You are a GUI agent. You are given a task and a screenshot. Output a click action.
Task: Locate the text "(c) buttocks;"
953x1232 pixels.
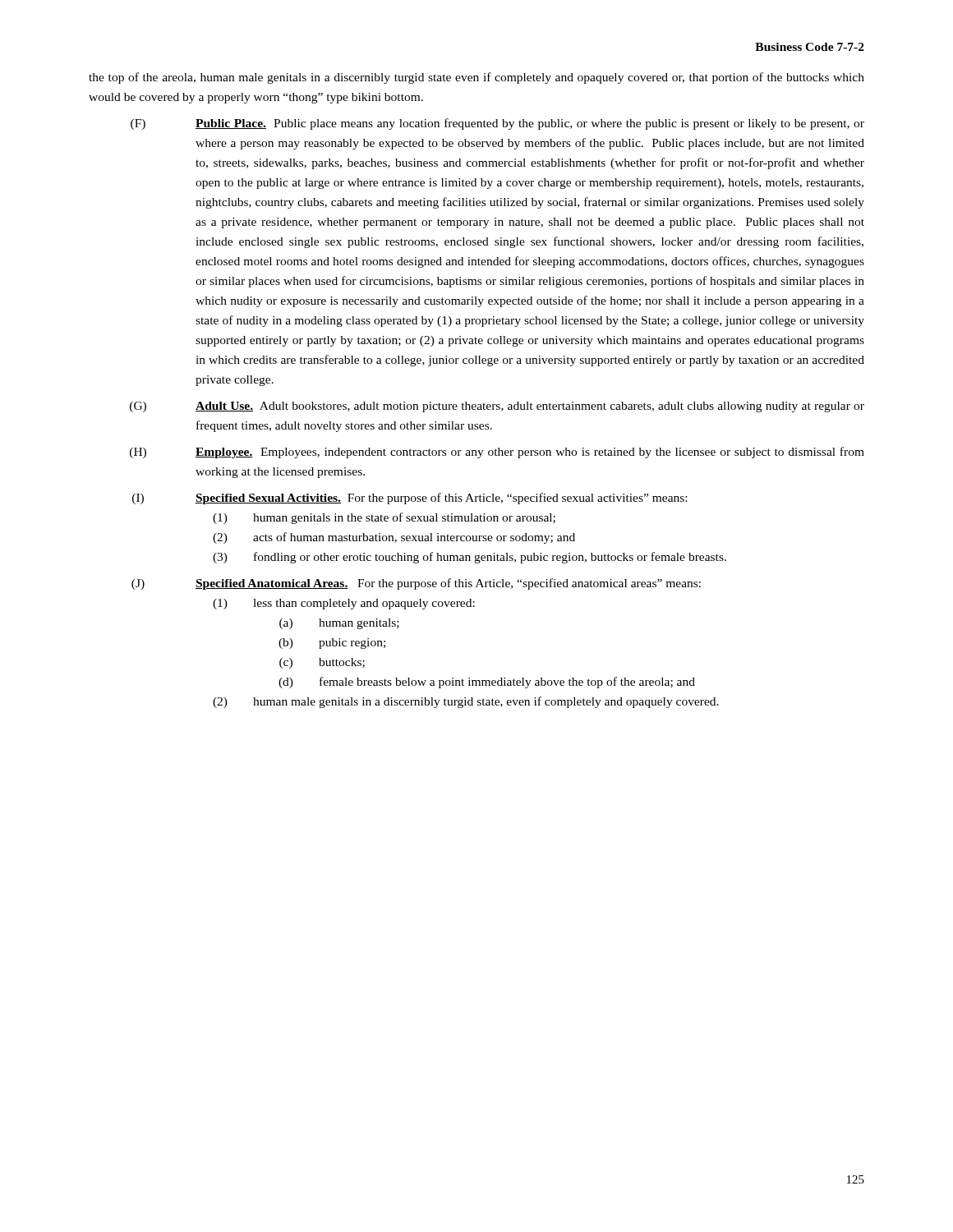click(x=322, y=663)
